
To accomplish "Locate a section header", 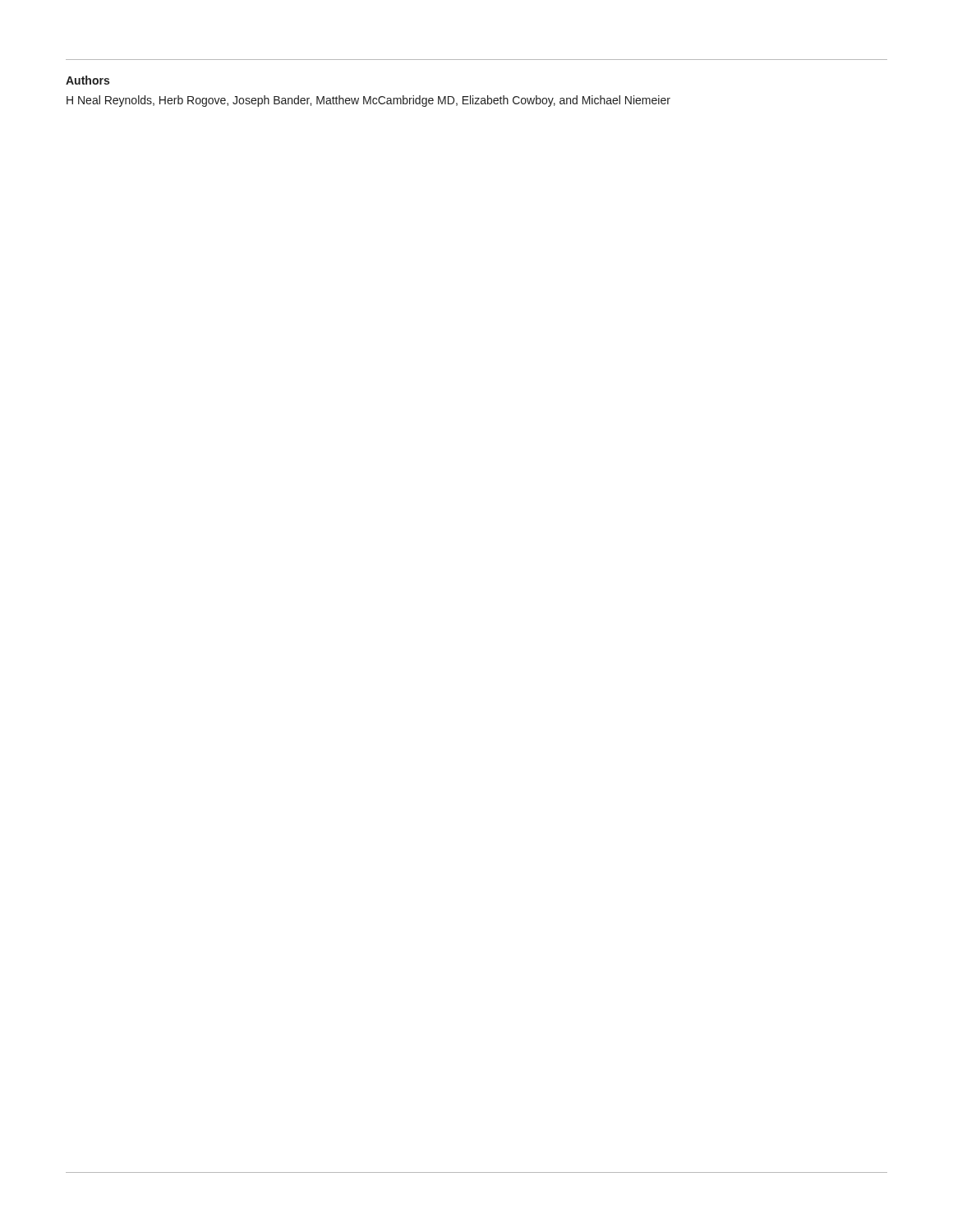I will (x=88, y=81).
